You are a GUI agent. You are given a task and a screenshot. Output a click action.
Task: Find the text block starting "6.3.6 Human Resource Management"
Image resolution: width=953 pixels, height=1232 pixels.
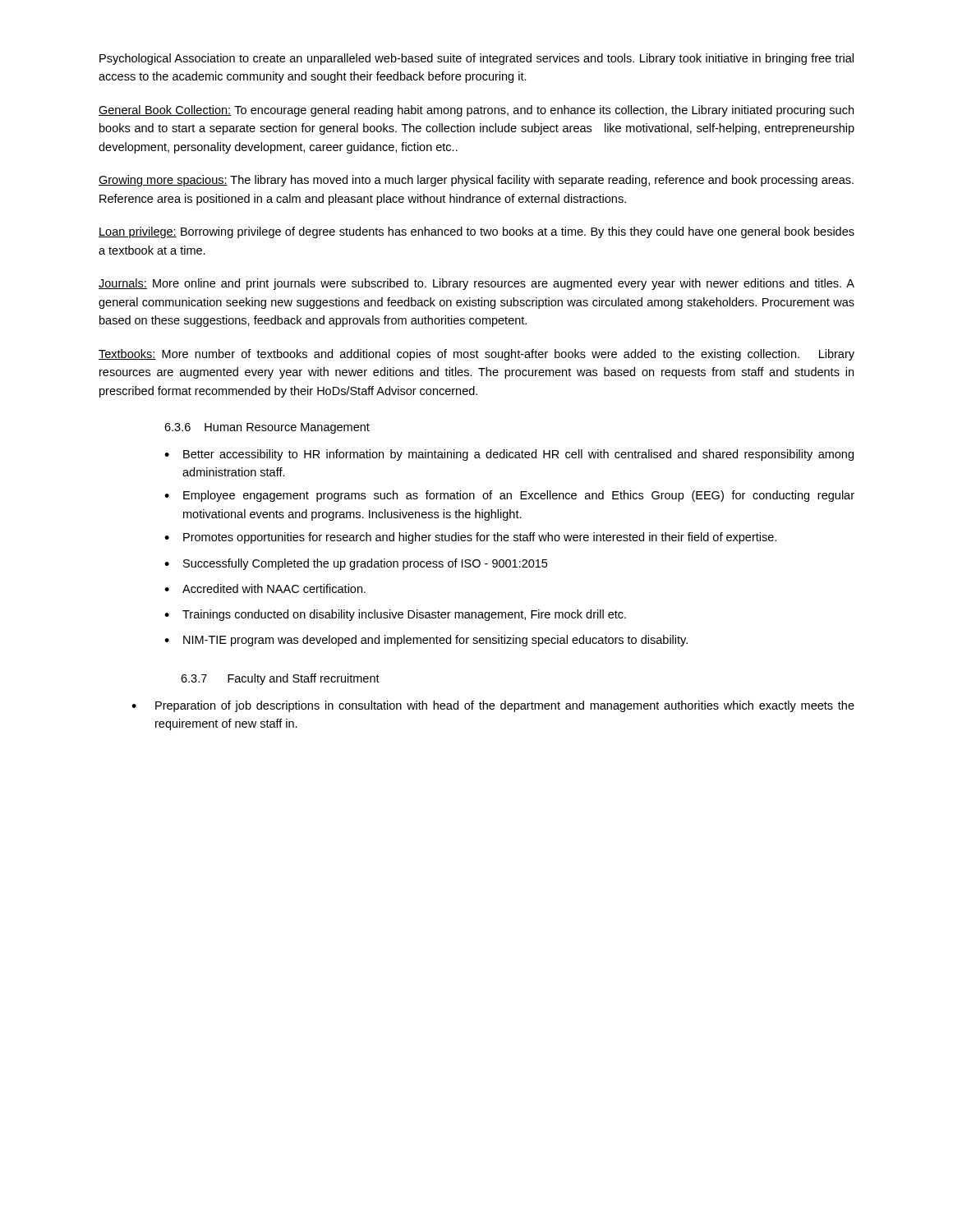click(267, 427)
